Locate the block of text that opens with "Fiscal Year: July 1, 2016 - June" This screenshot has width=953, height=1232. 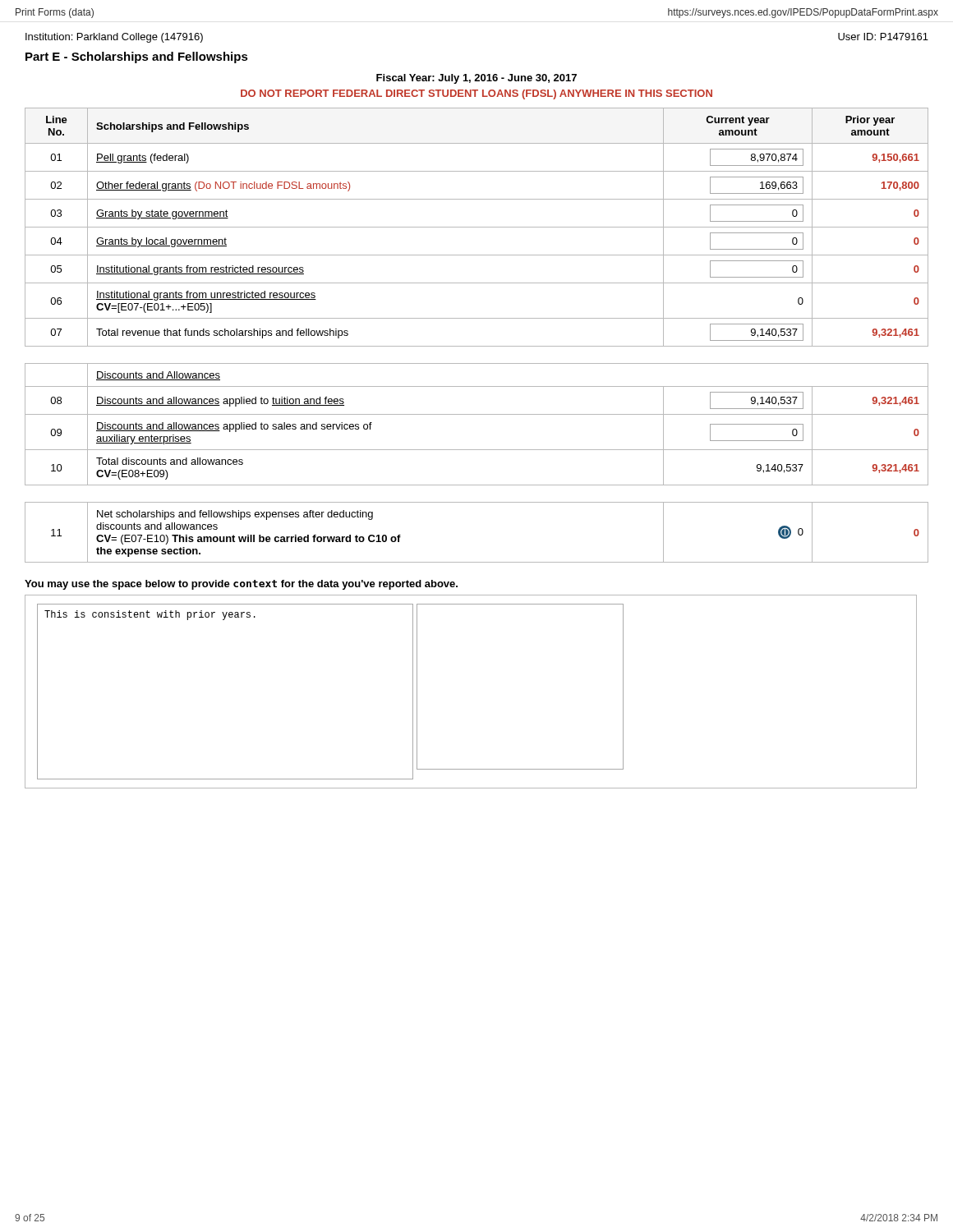click(x=476, y=78)
